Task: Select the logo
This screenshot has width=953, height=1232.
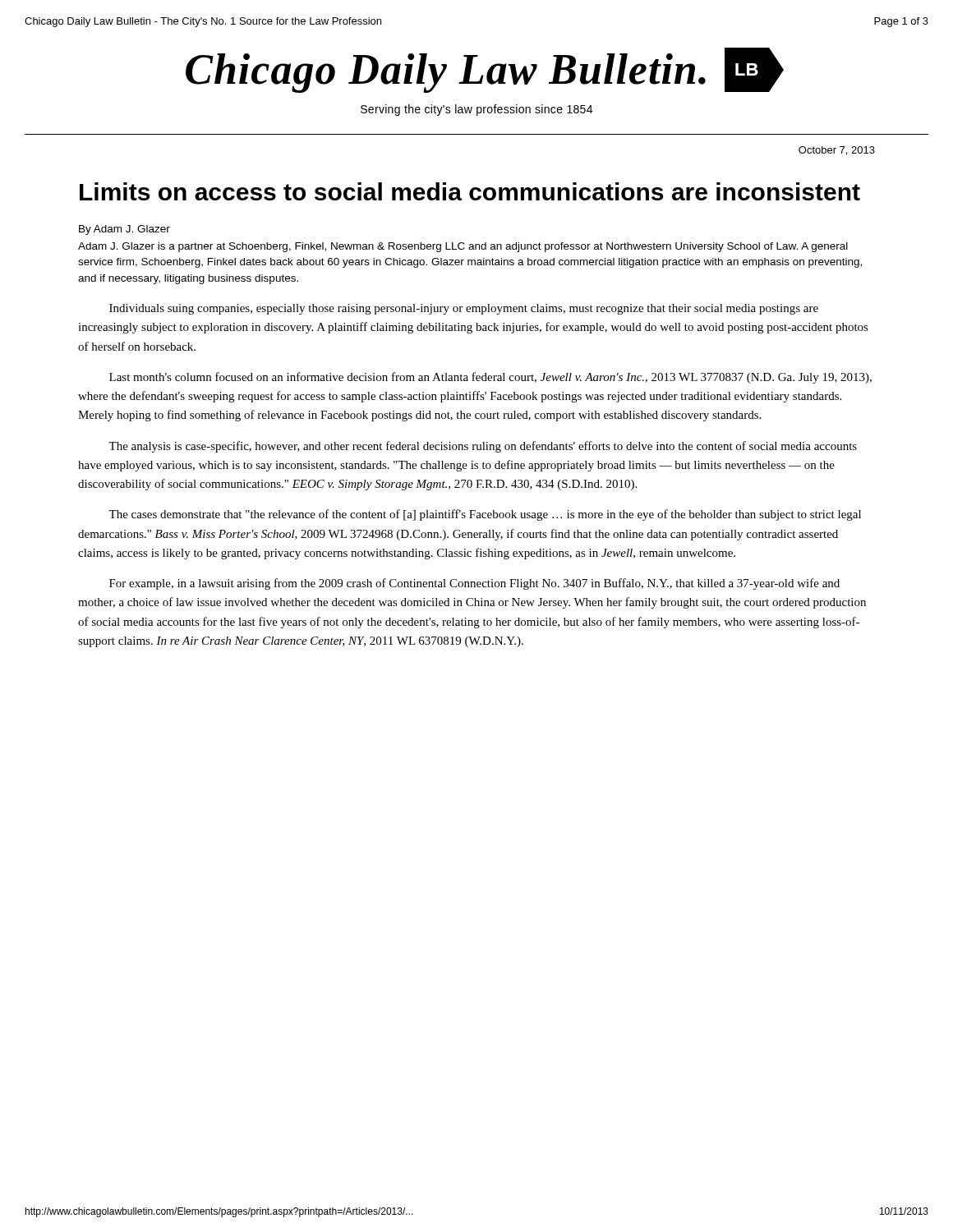Action: point(476,69)
